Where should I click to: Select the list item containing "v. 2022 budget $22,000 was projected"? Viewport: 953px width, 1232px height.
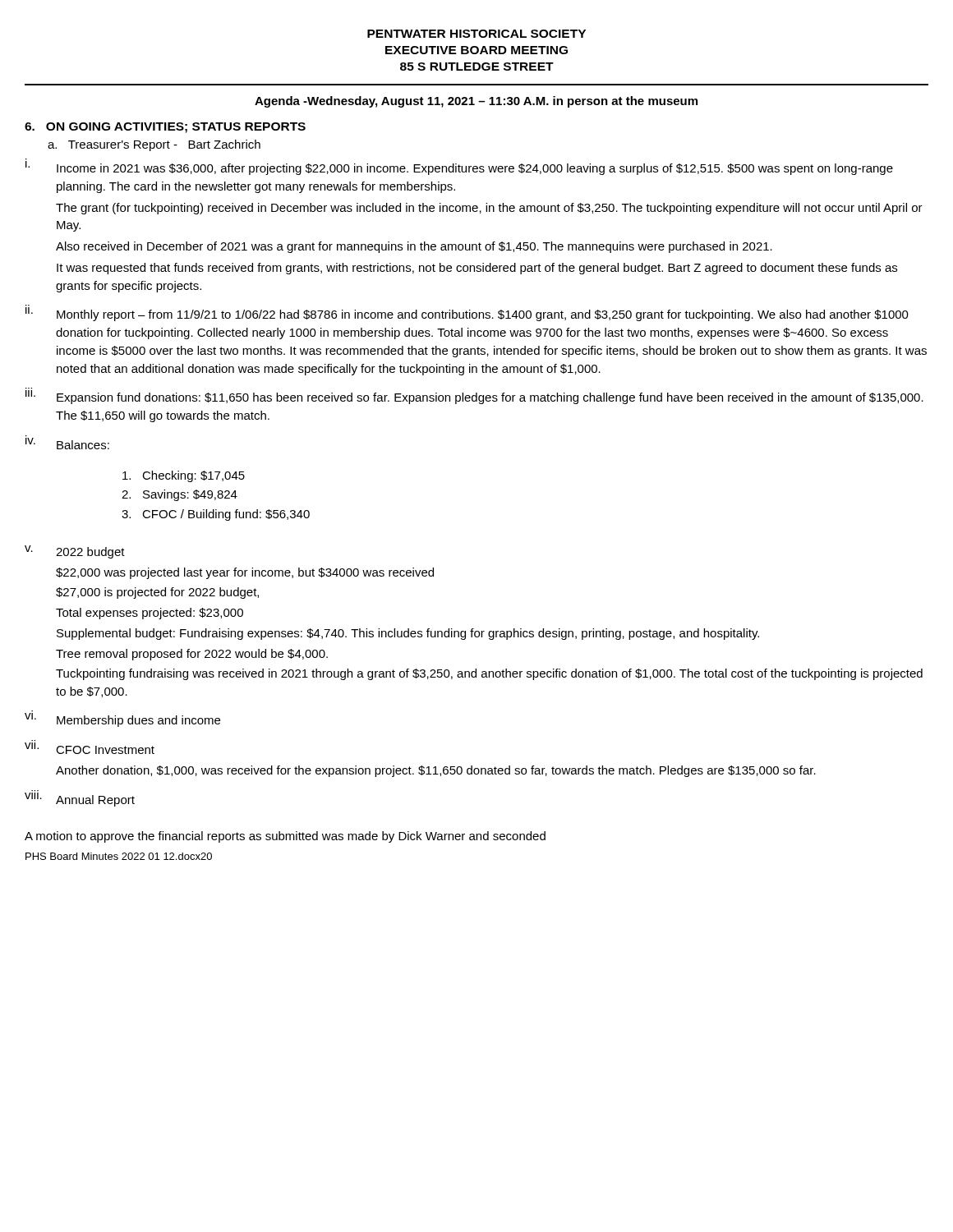476,622
